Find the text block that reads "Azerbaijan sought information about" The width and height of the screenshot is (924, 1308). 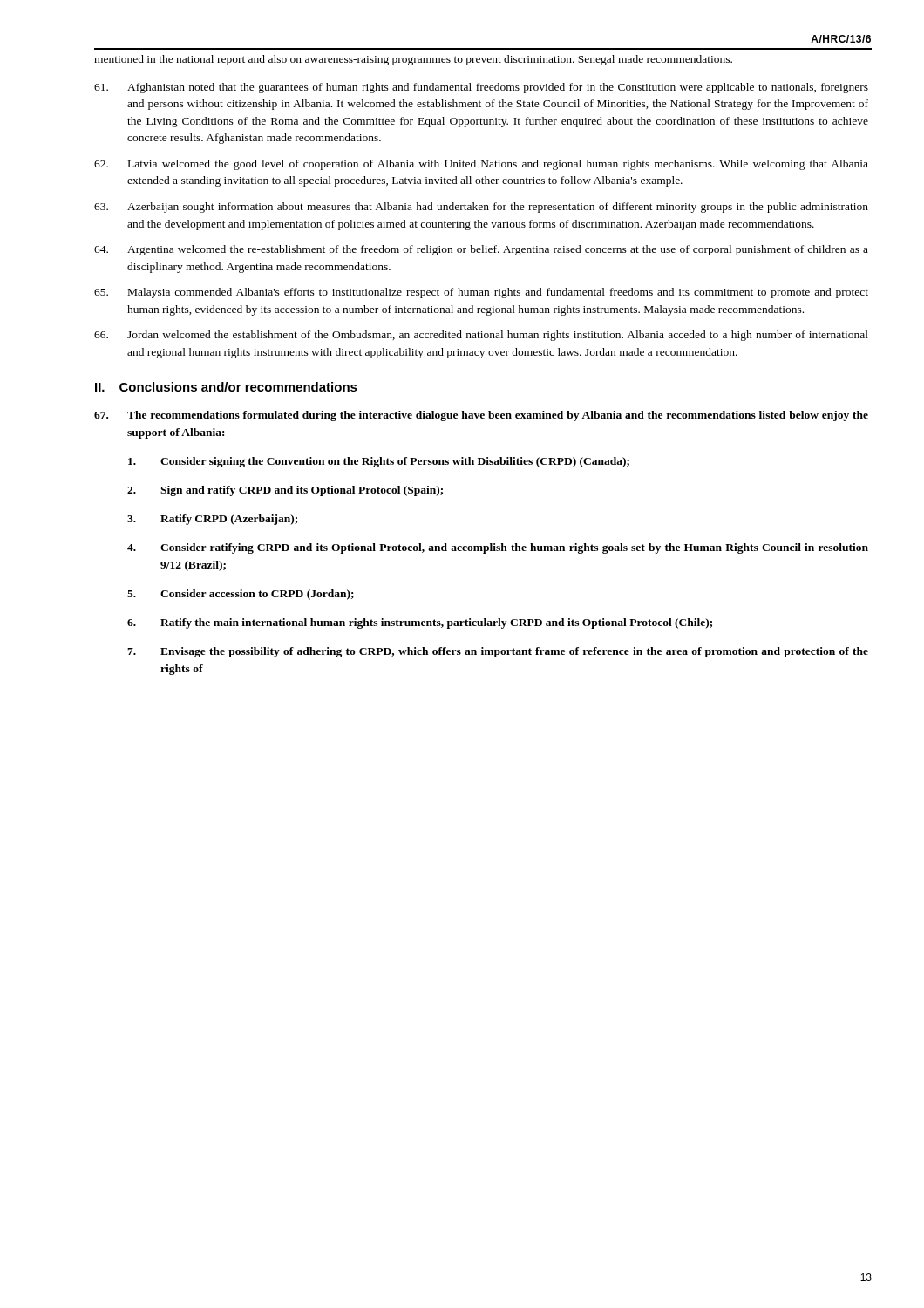pyautogui.click(x=483, y=215)
